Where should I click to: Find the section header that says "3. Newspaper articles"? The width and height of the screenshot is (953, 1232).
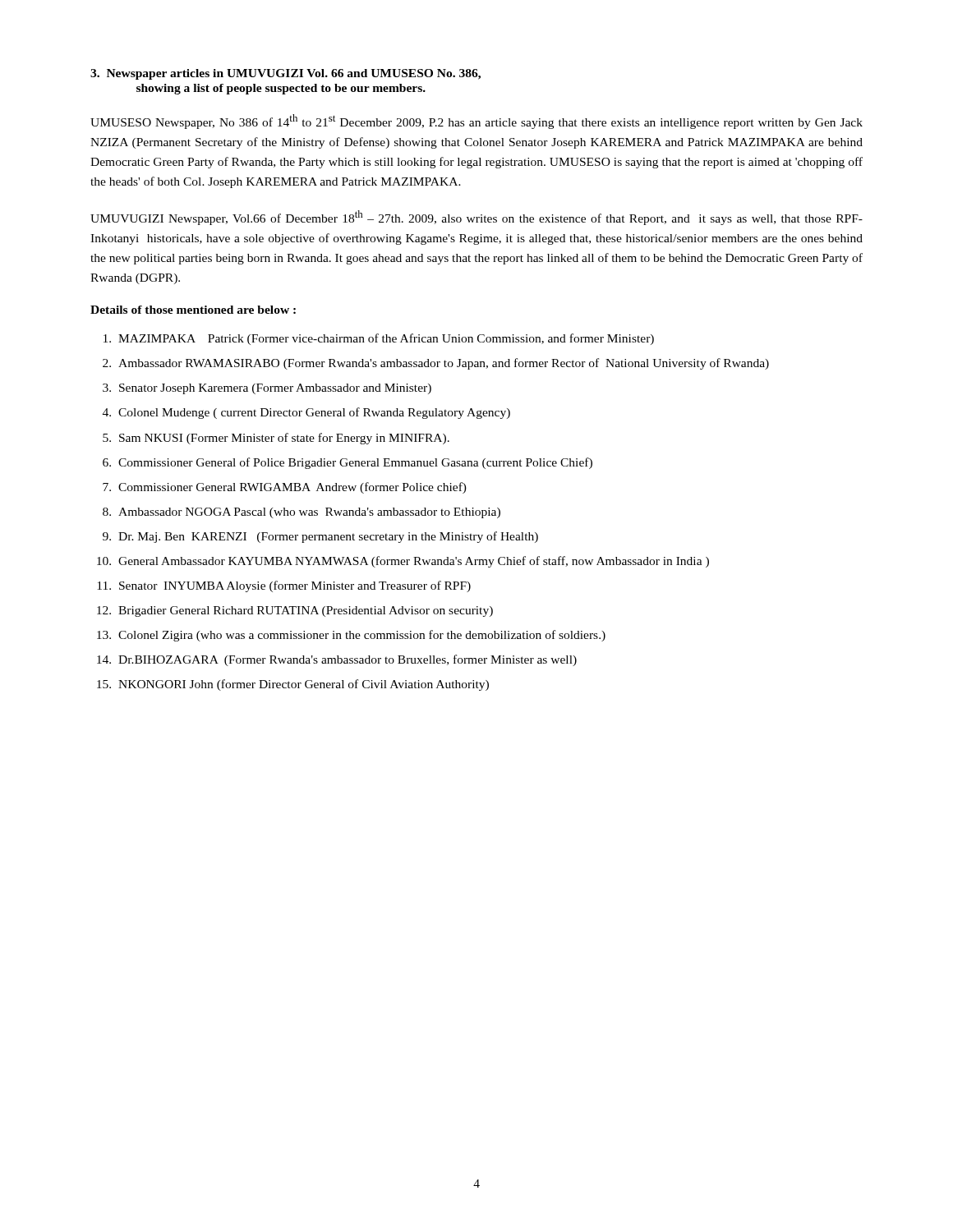(286, 80)
